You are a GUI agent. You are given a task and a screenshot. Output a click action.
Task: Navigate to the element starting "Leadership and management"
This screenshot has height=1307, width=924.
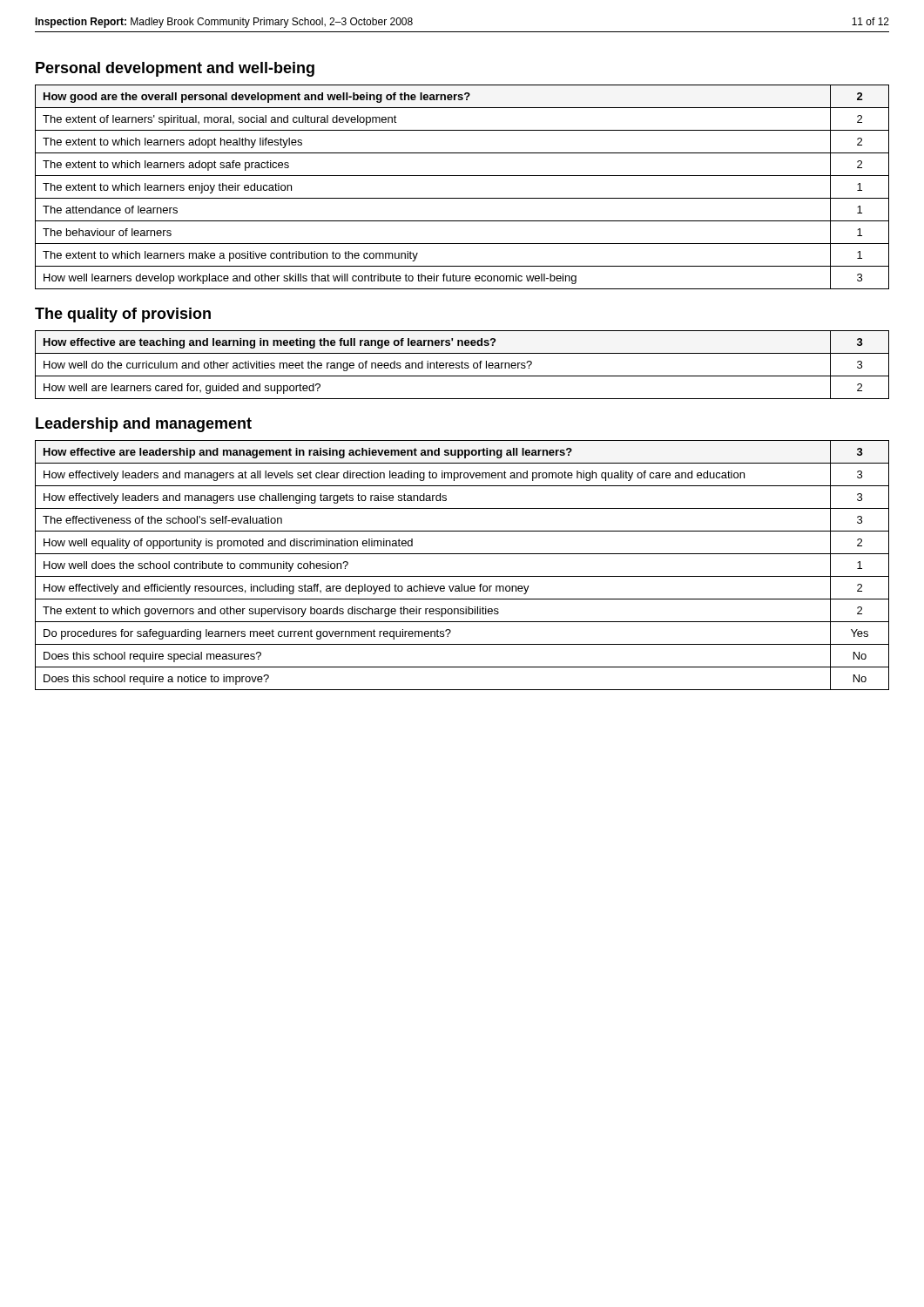coord(143,423)
